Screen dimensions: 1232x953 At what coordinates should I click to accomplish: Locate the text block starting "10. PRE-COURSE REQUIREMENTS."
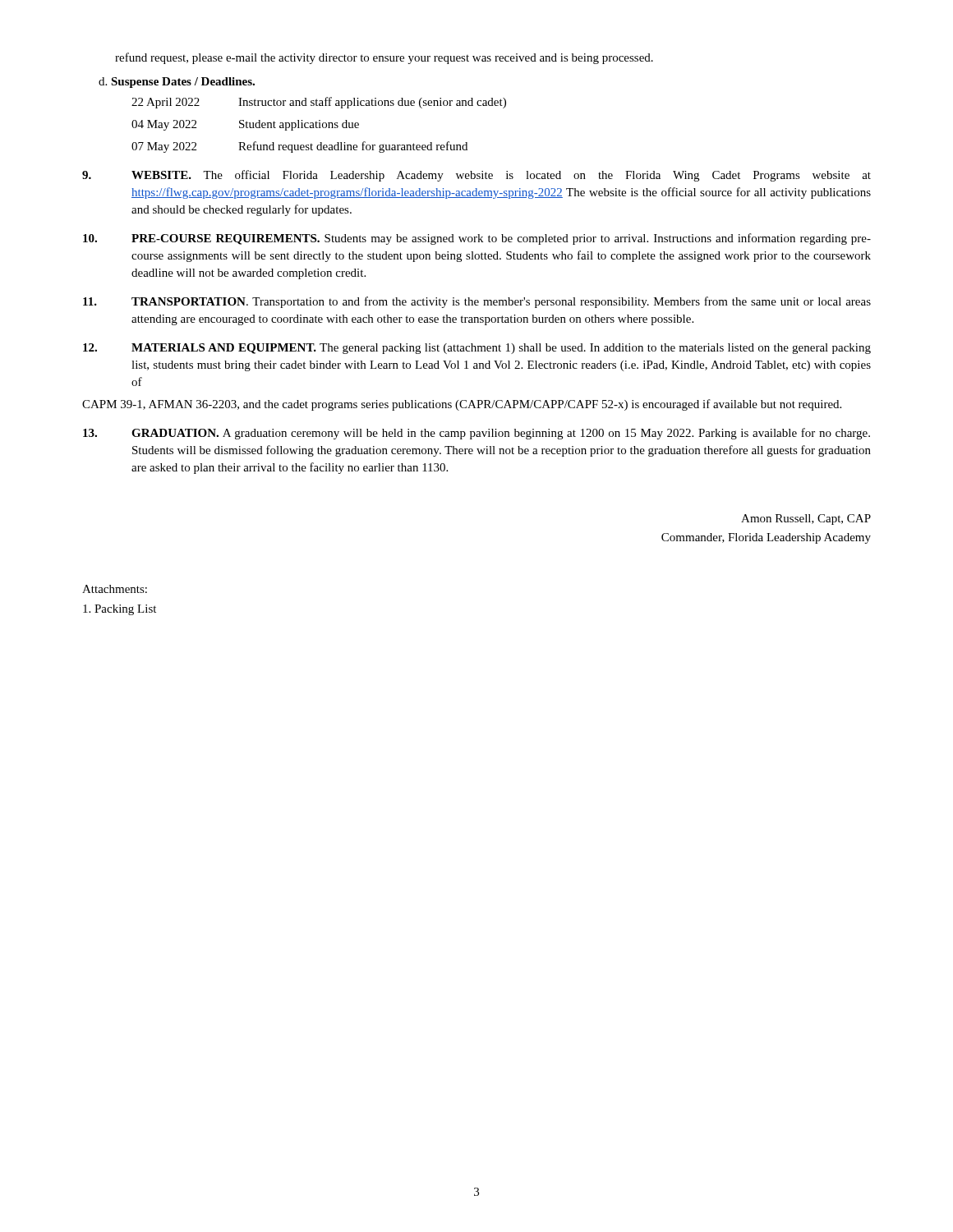point(476,256)
